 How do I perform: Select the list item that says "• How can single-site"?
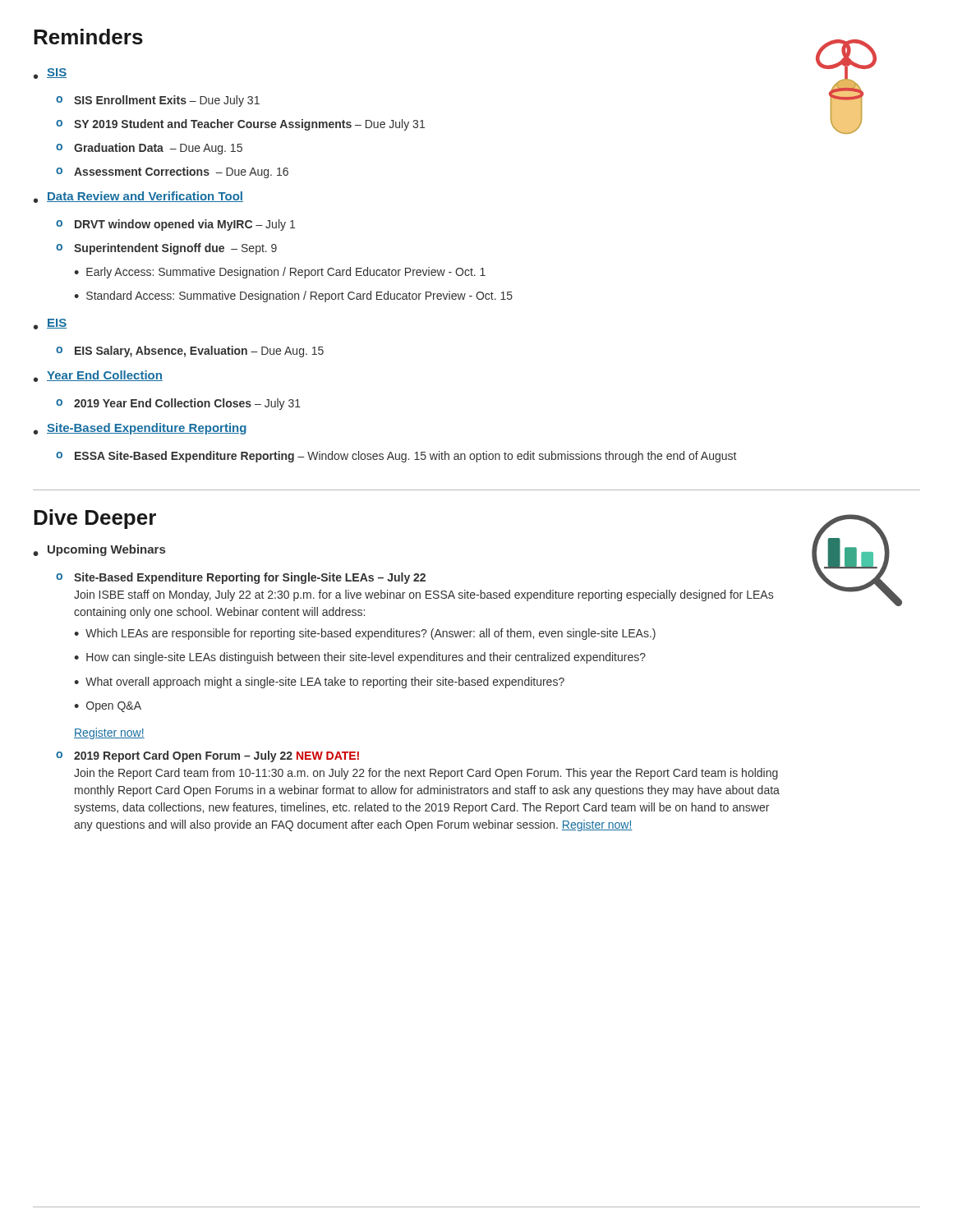360,659
